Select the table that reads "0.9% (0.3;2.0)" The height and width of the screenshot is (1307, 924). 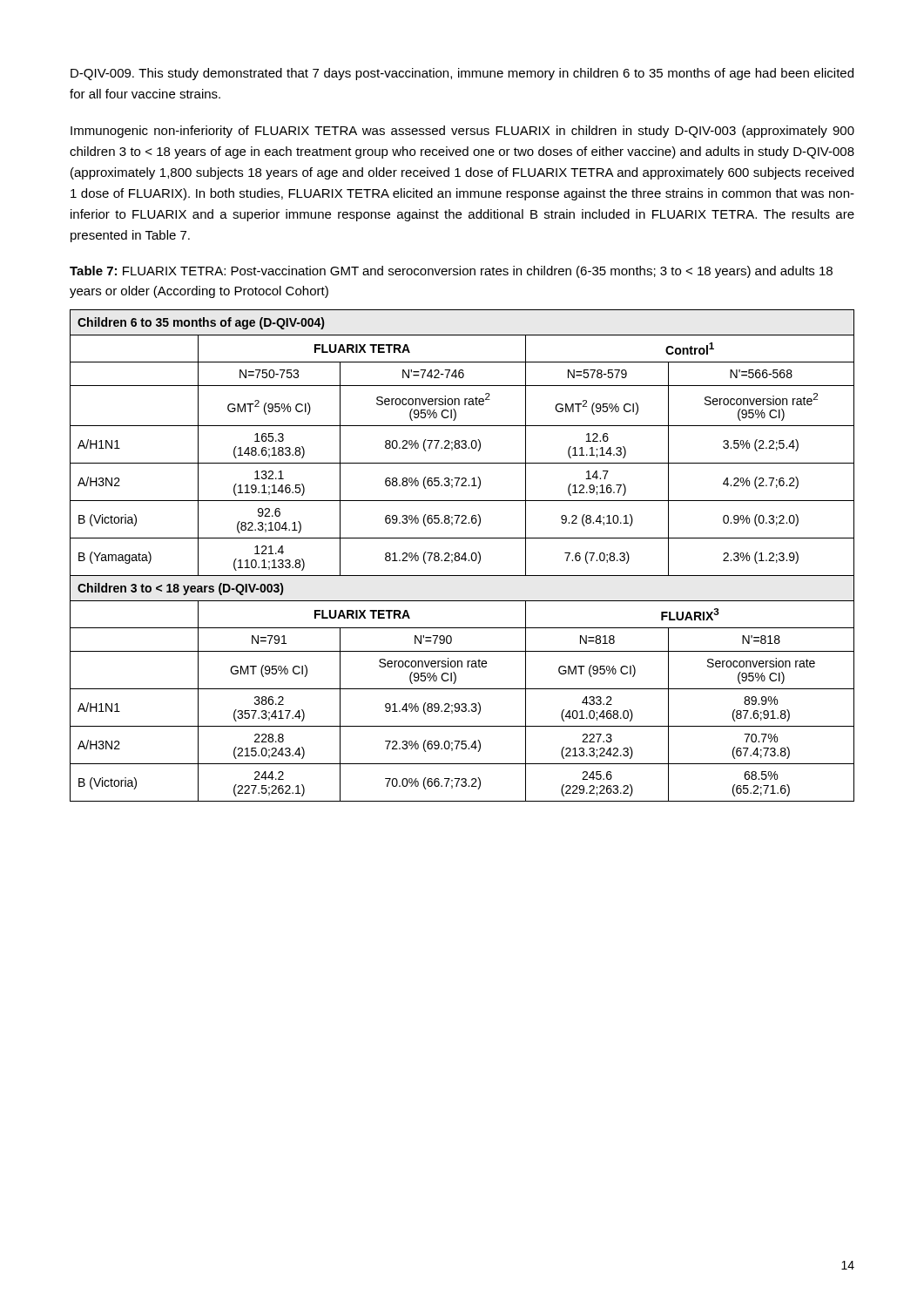tap(462, 555)
